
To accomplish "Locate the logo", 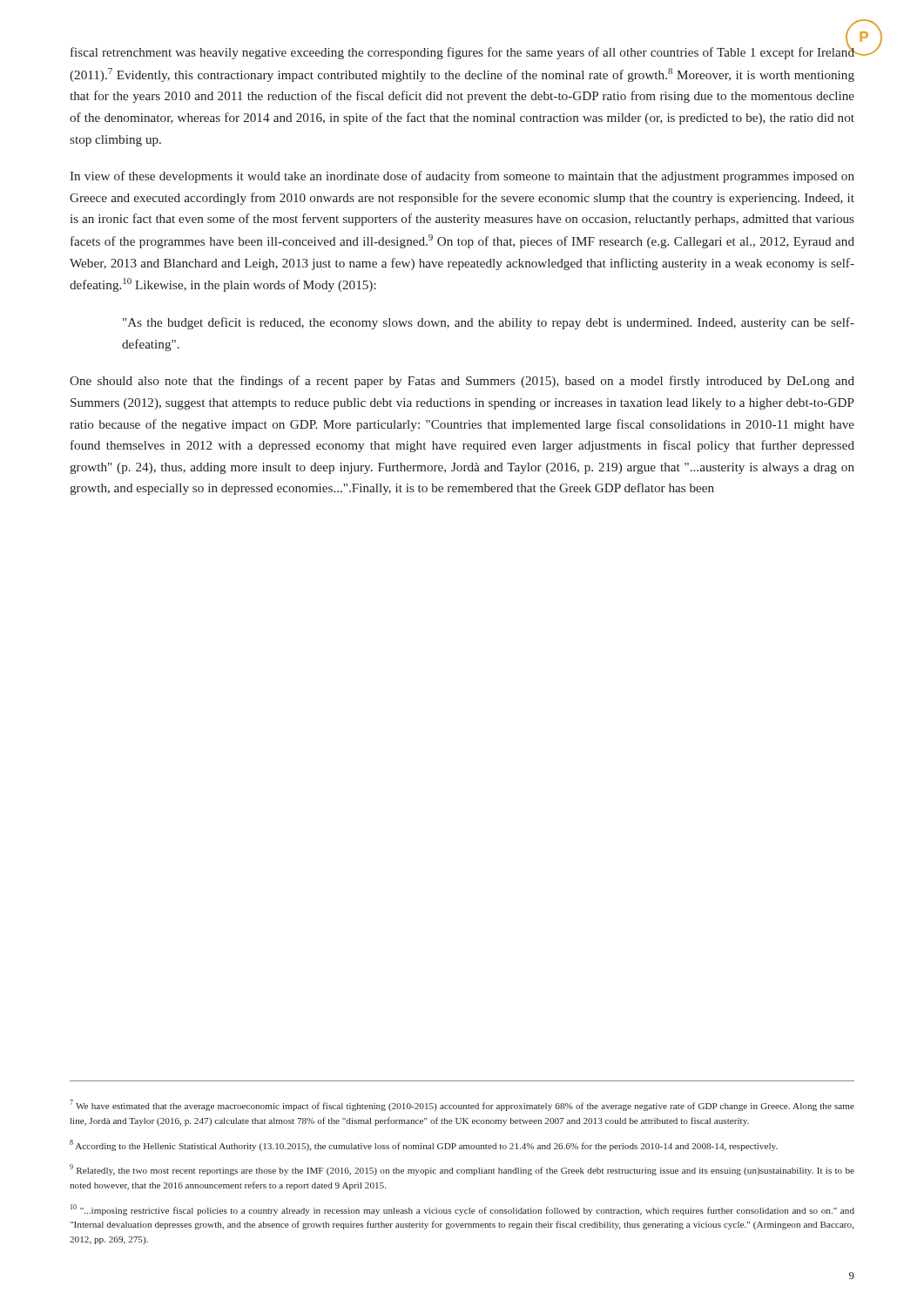I will pos(864,38).
